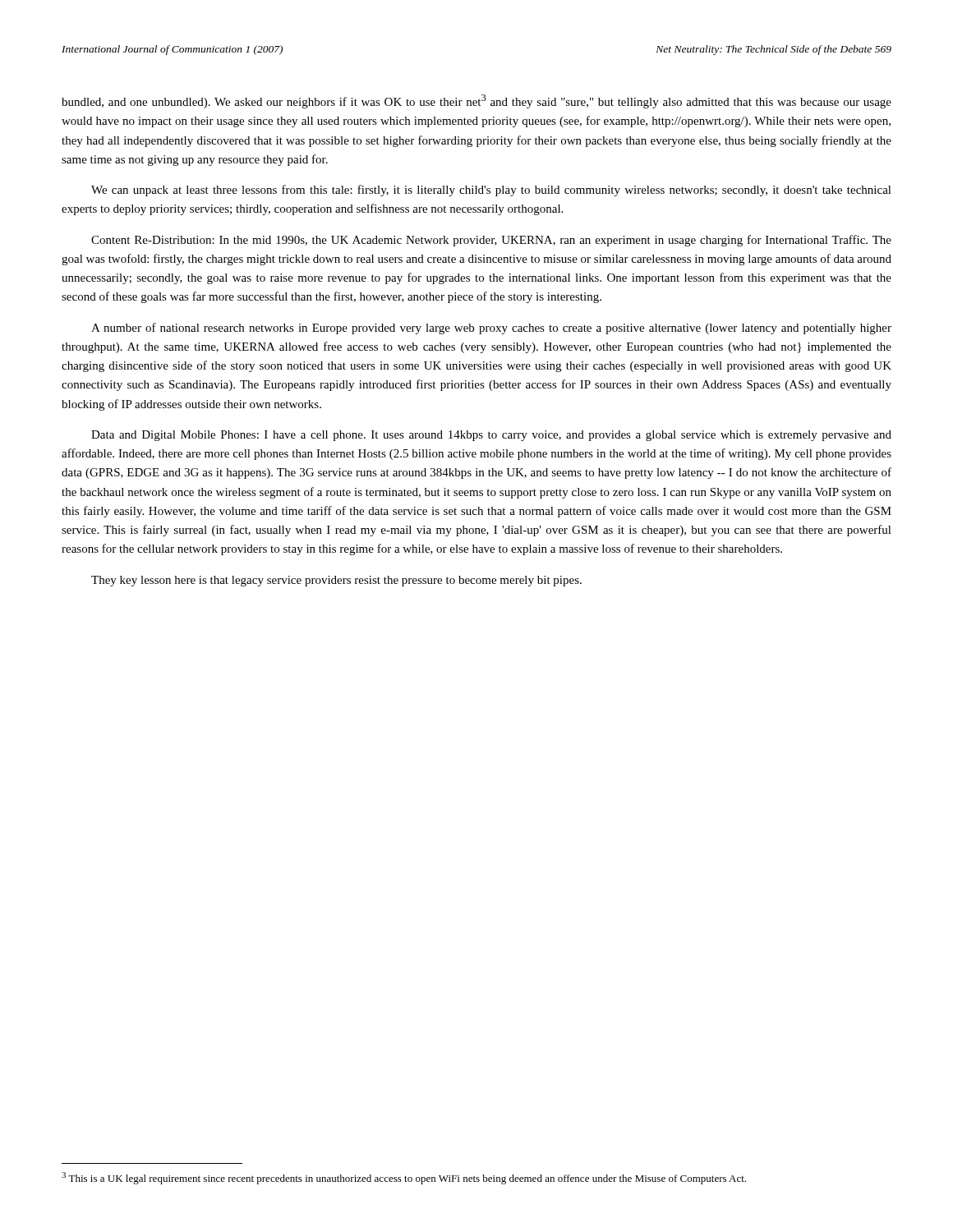Point to the element starting "Content Re-Distribution: In the mid 1990s, the UK"
This screenshot has height=1232, width=953.
[476, 268]
